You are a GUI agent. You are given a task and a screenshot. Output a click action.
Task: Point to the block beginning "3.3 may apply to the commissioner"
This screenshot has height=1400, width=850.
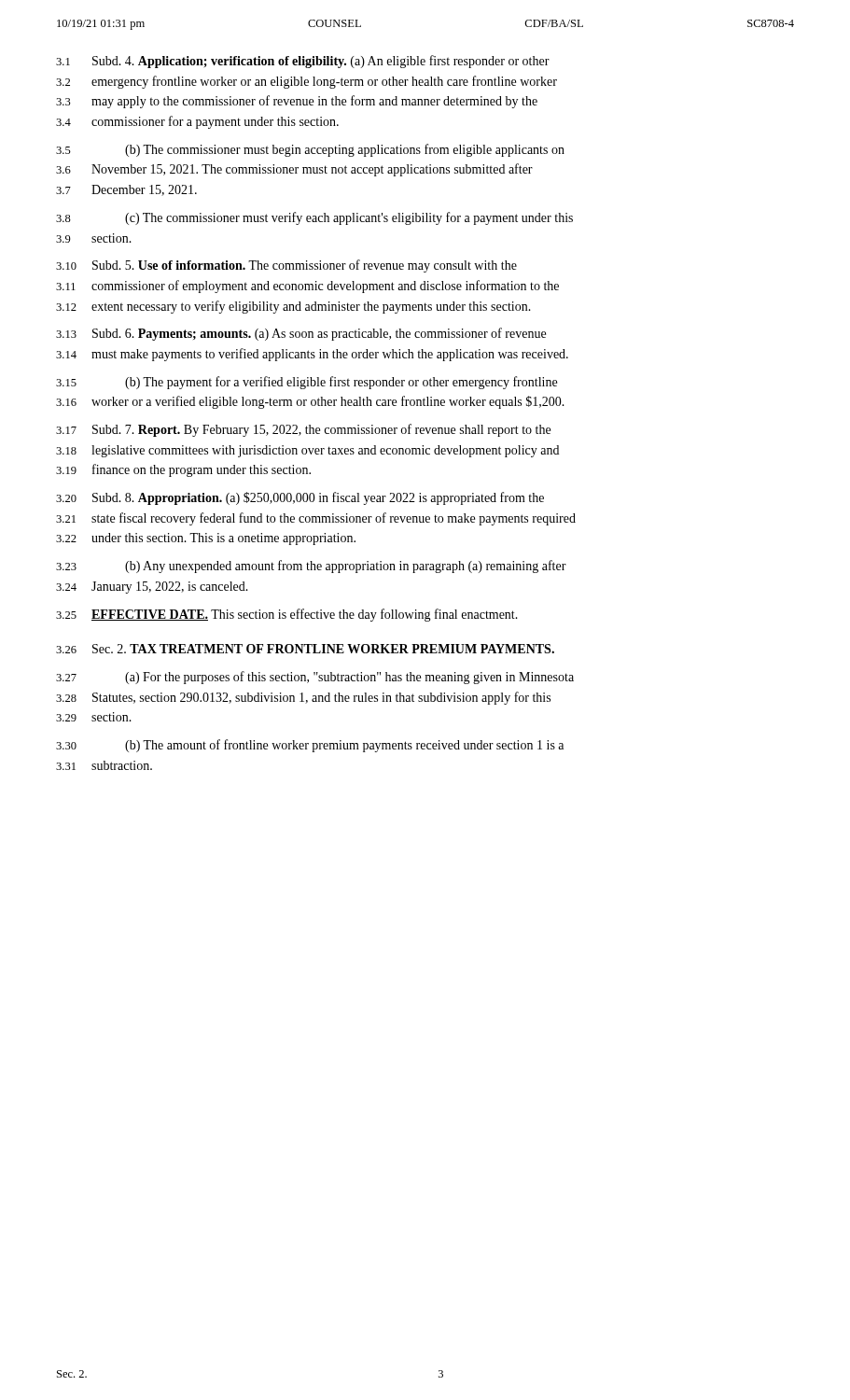(425, 102)
